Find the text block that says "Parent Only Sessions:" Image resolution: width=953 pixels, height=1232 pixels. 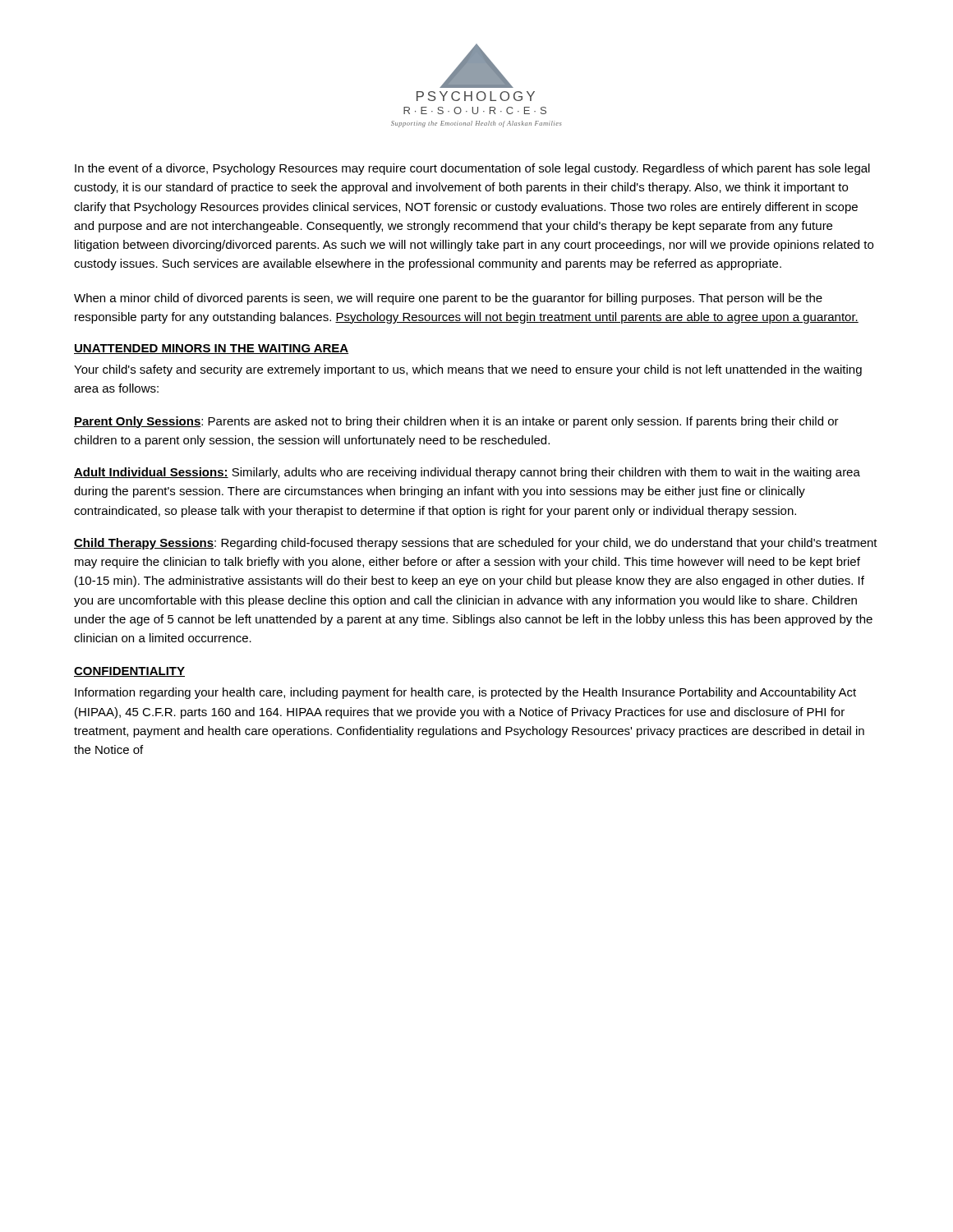pos(456,430)
